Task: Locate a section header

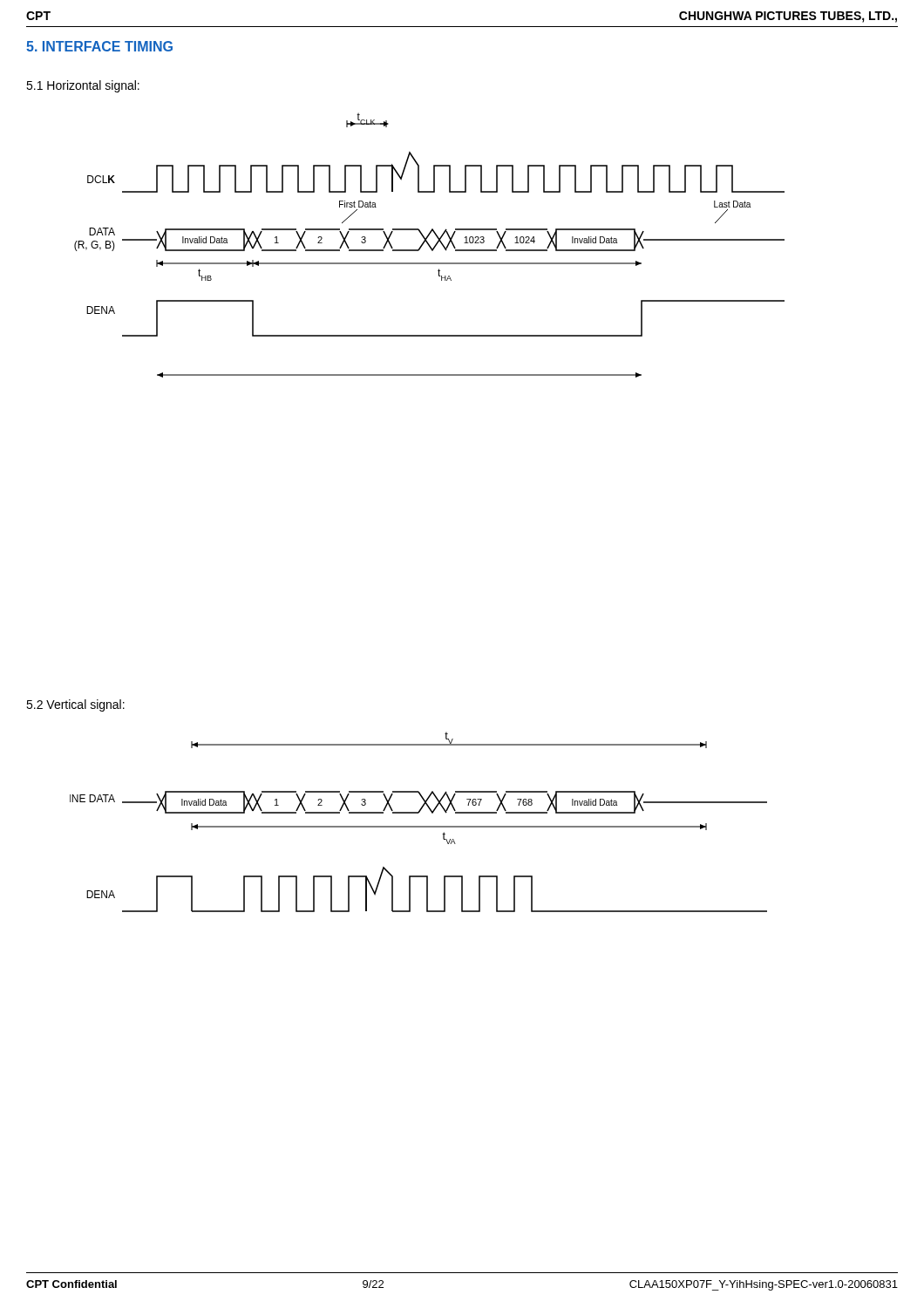Action: [x=100, y=47]
